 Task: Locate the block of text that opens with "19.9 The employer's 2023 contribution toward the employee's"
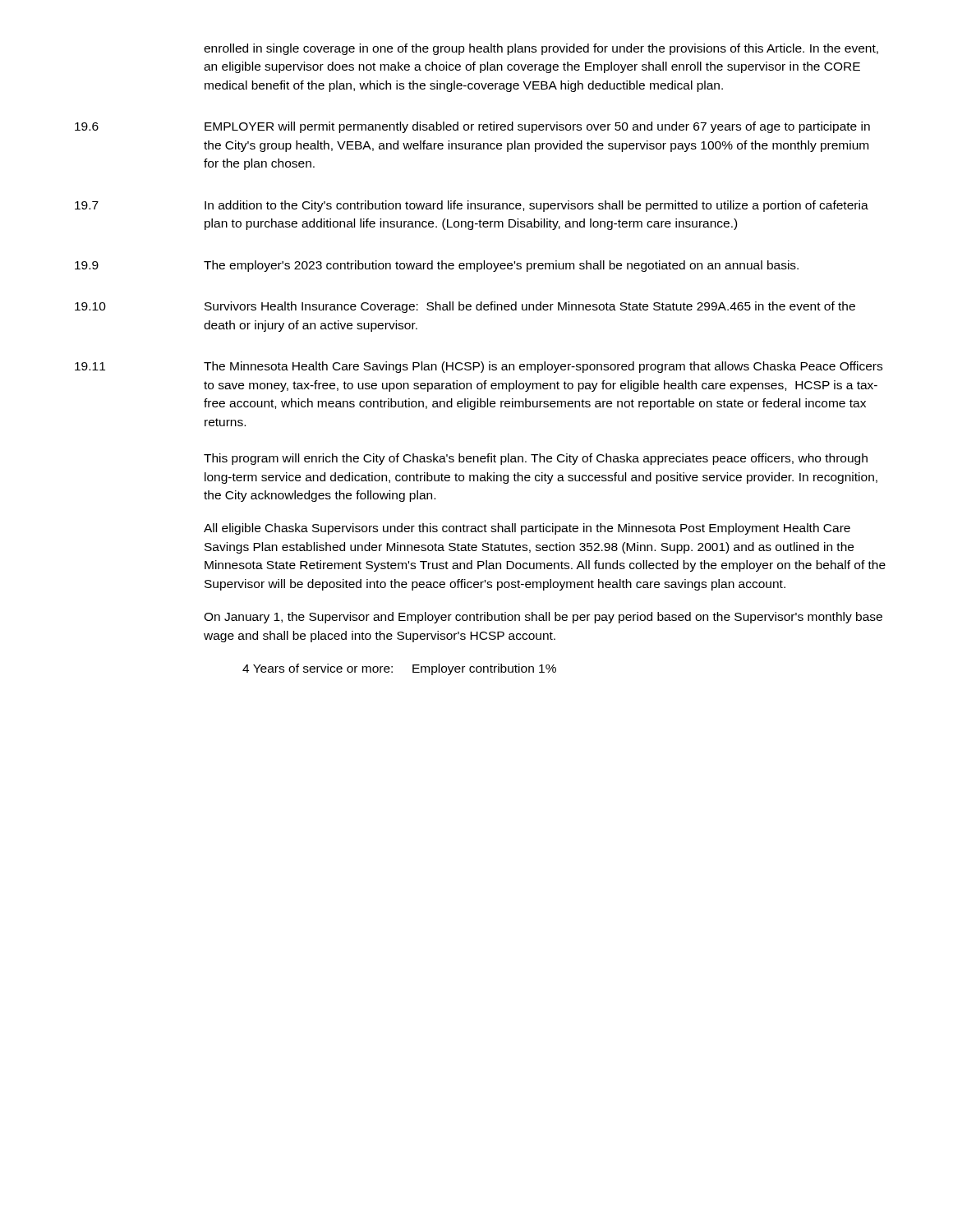click(x=481, y=265)
